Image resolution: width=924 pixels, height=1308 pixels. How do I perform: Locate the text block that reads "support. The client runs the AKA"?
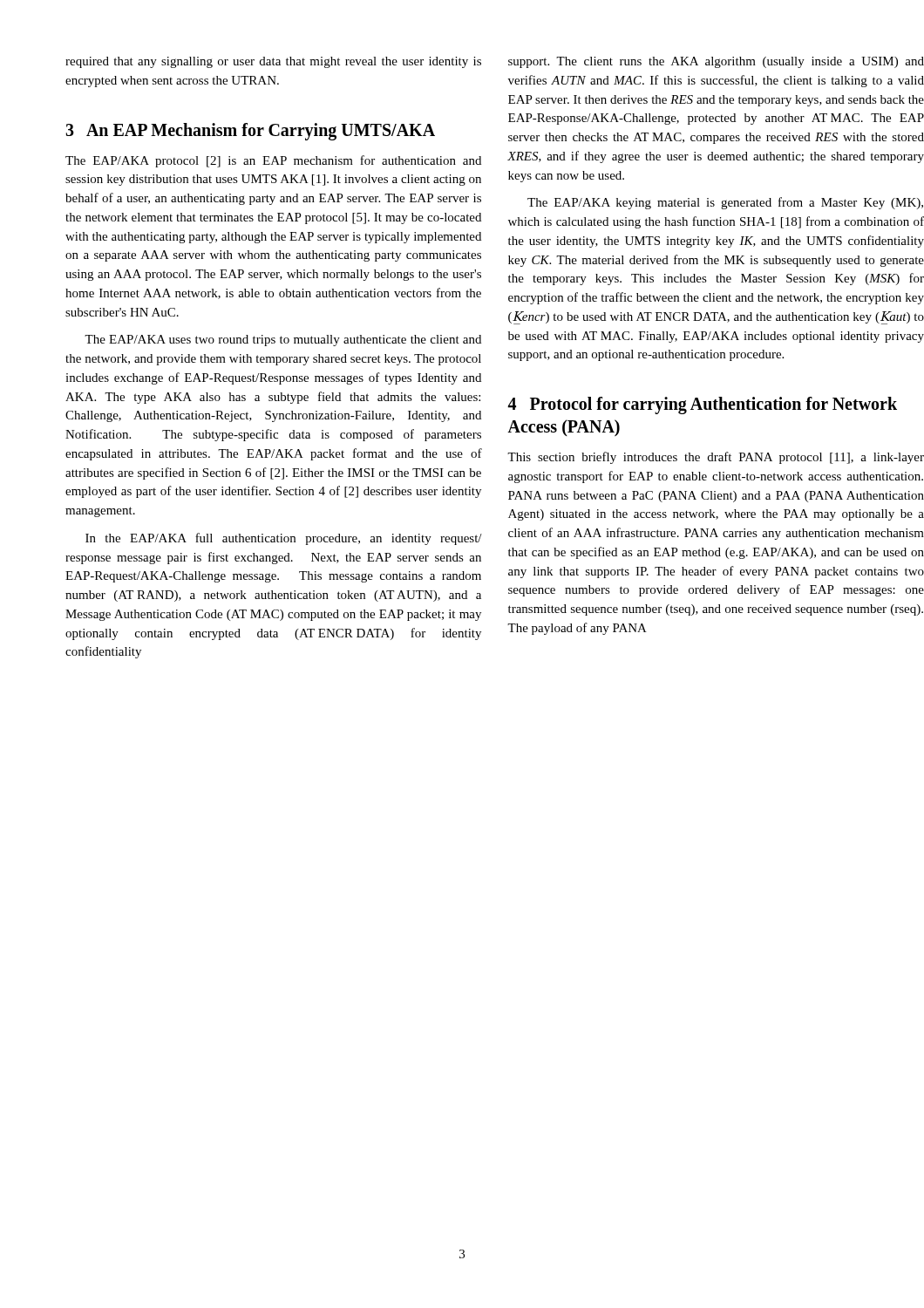pyautogui.click(x=716, y=119)
